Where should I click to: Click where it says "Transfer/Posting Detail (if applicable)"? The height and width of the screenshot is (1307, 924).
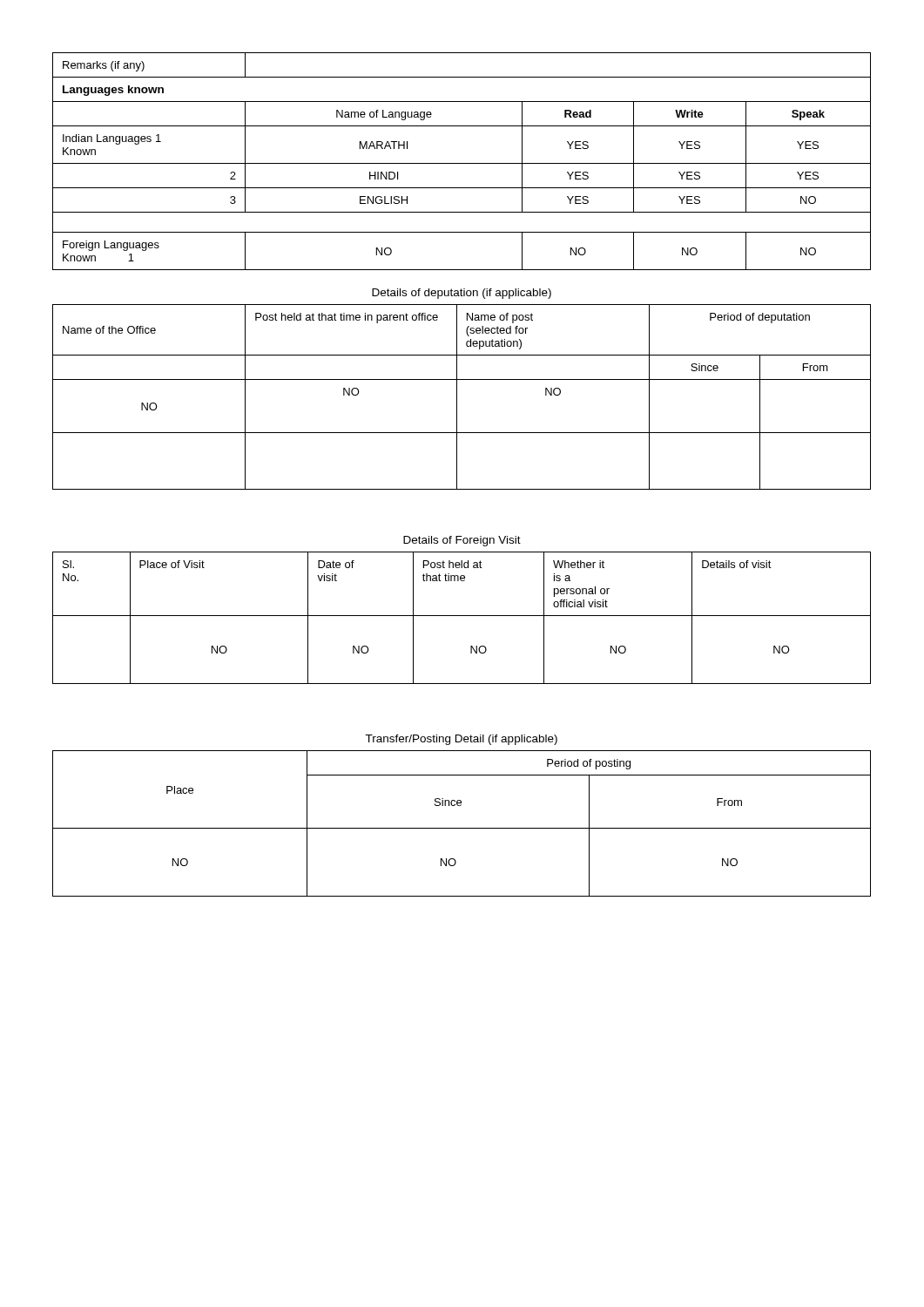pyautogui.click(x=462, y=738)
